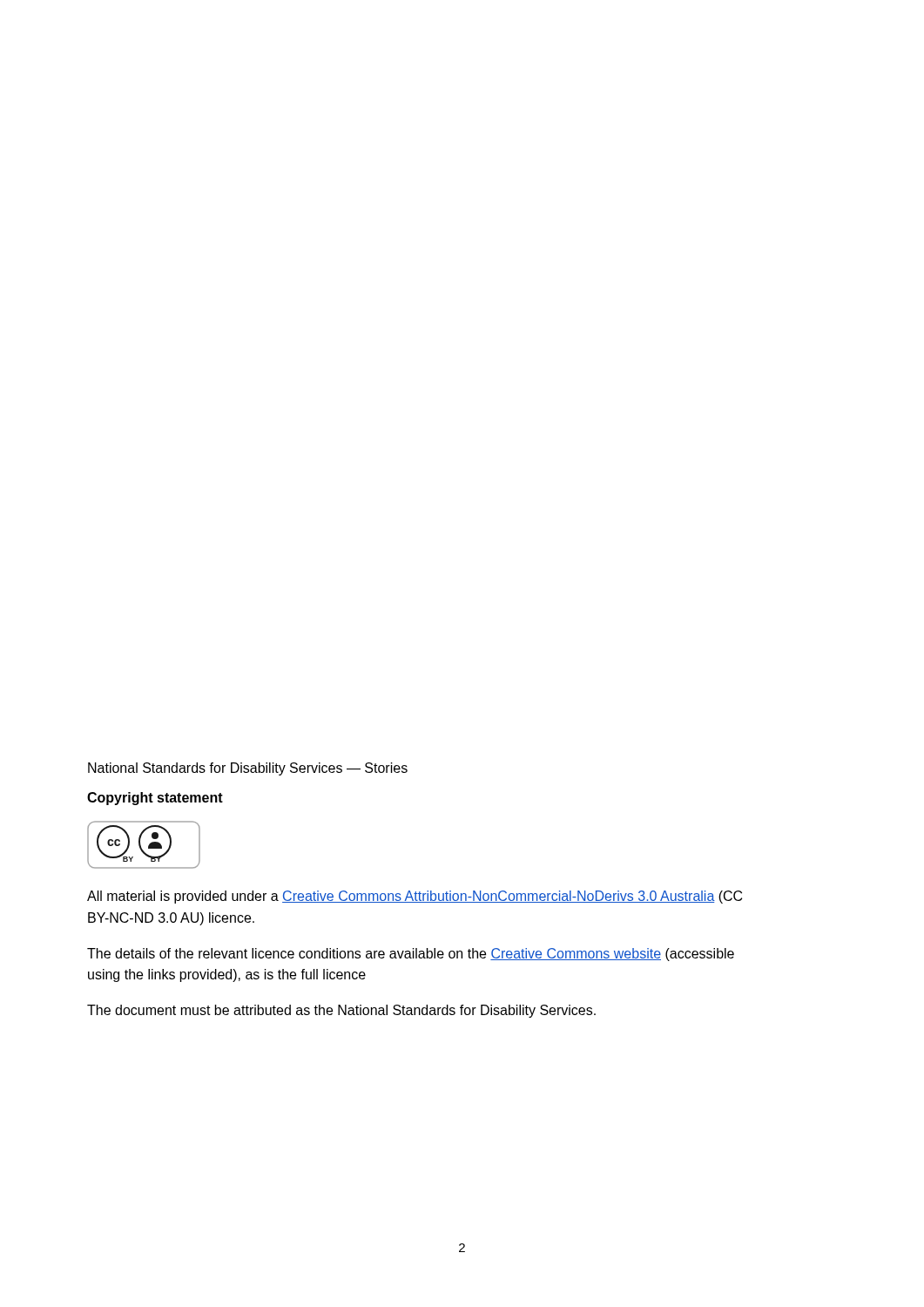Image resolution: width=924 pixels, height=1307 pixels.
Task: Select the text block that reads "The document must be attributed"
Action: (x=342, y=1011)
